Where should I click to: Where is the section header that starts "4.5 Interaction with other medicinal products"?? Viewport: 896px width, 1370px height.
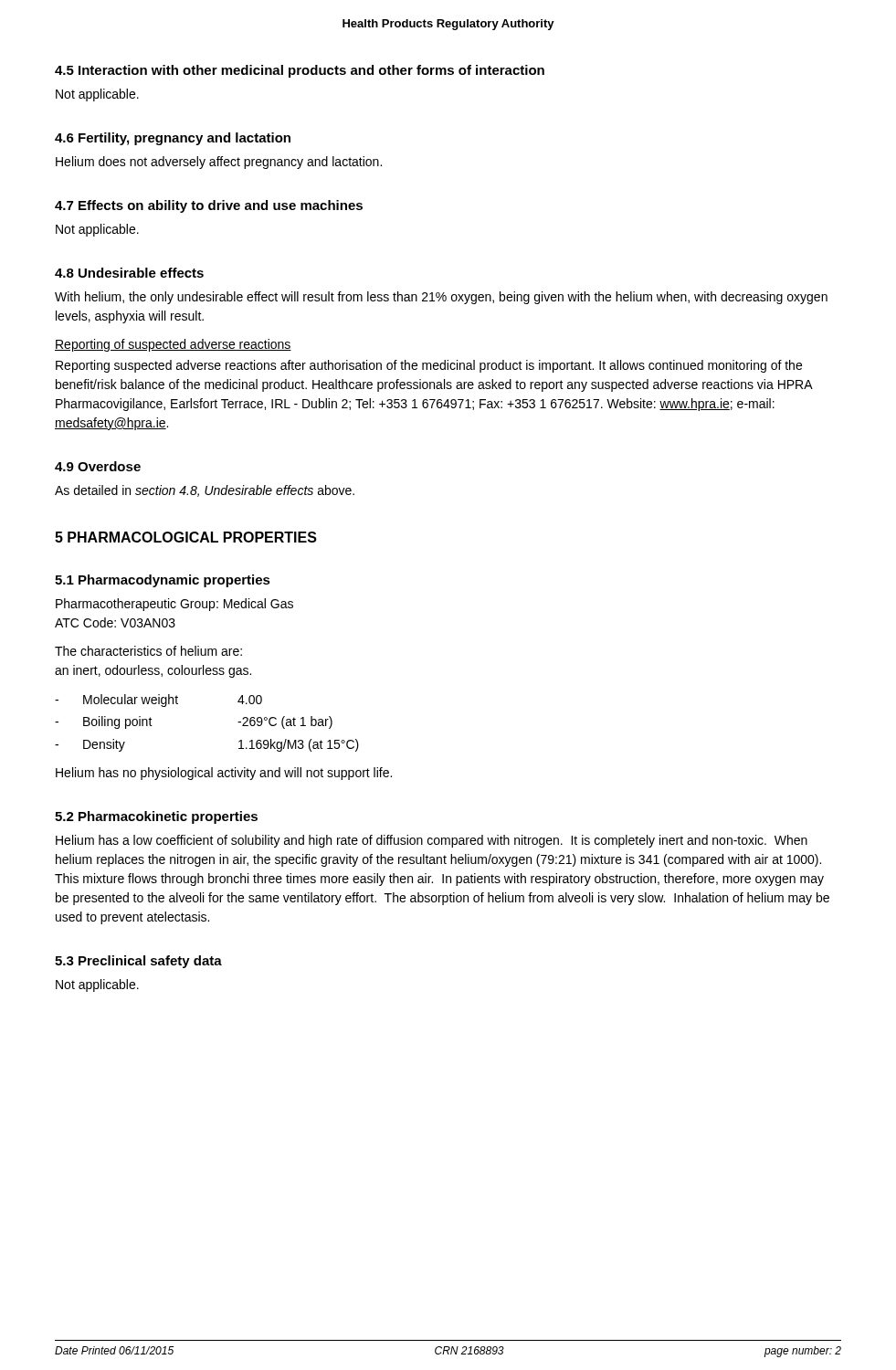pyautogui.click(x=300, y=70)
